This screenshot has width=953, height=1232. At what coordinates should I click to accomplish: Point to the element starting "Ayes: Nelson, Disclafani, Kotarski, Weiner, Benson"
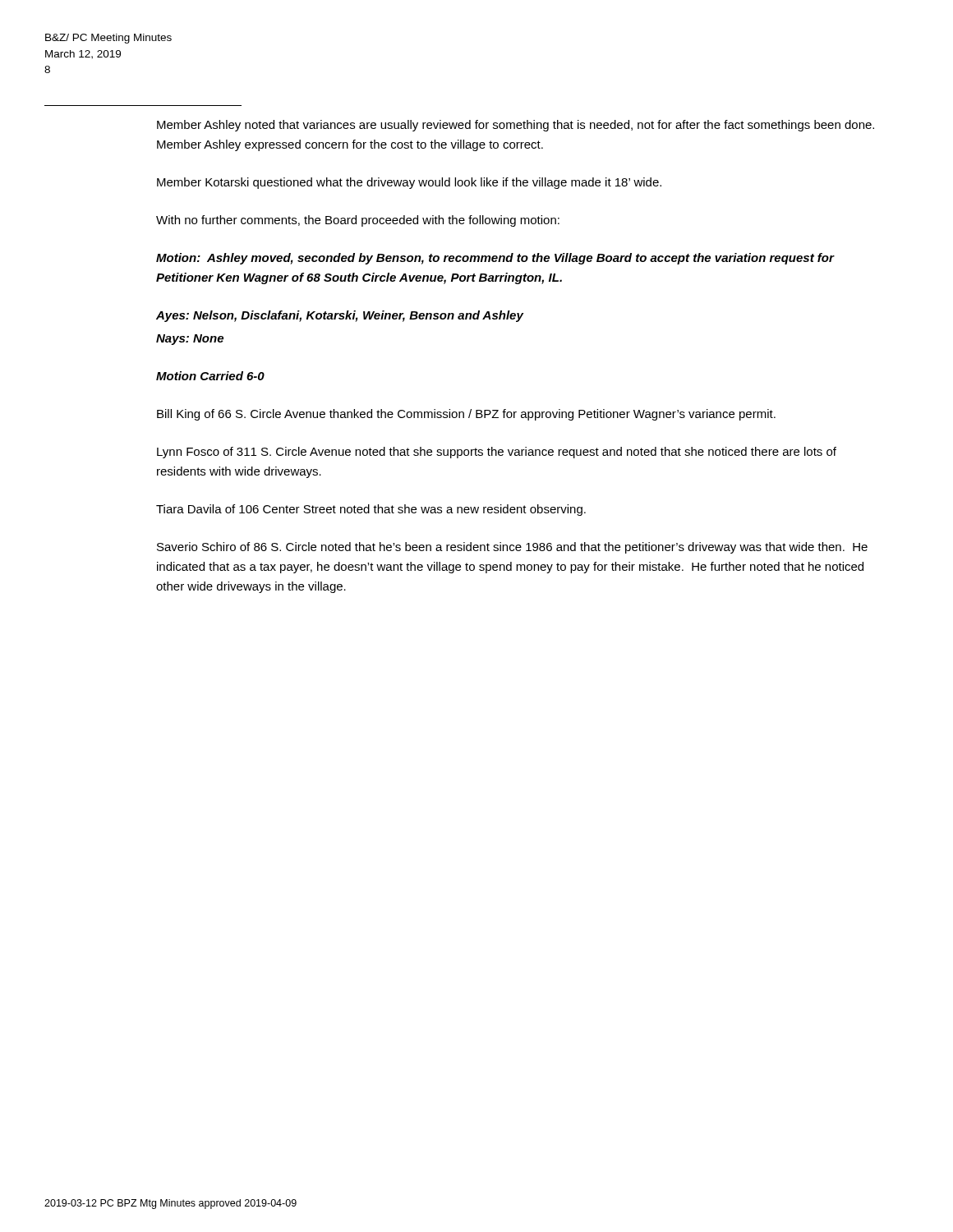tap(522, 327)
